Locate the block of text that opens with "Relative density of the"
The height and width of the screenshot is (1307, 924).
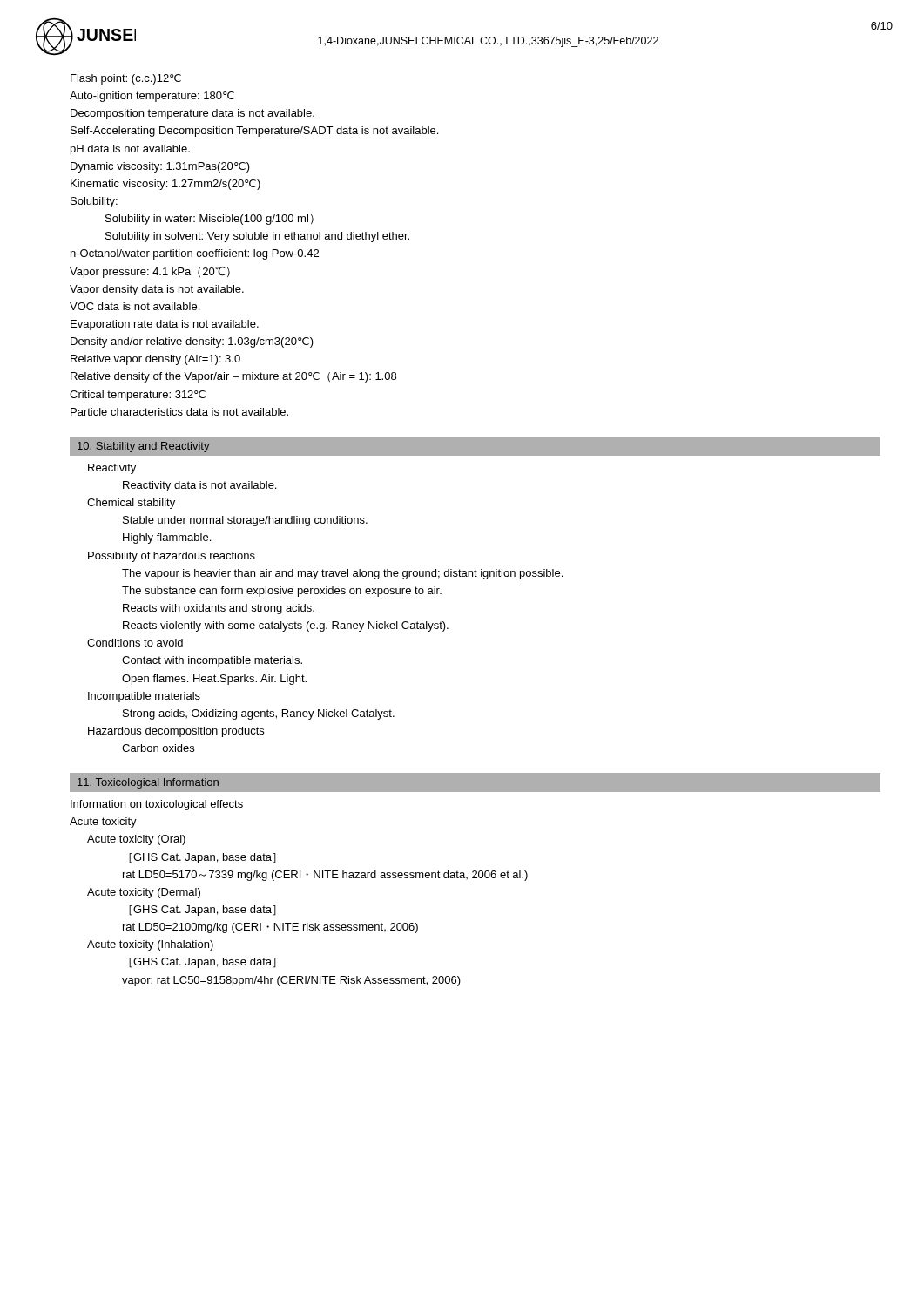233,377
